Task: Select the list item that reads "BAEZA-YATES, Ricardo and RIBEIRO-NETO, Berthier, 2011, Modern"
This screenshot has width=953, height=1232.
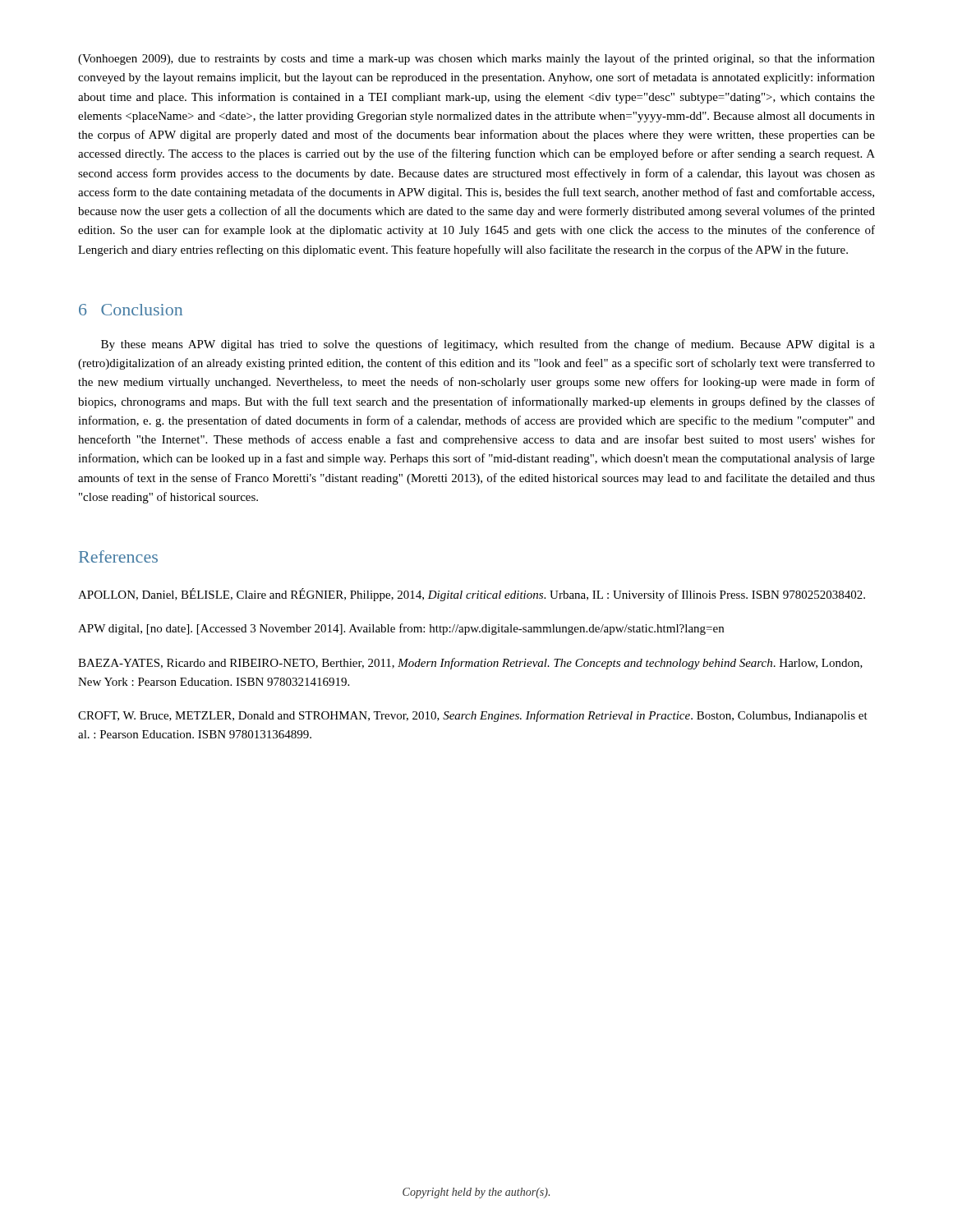Action: (470, 672)
